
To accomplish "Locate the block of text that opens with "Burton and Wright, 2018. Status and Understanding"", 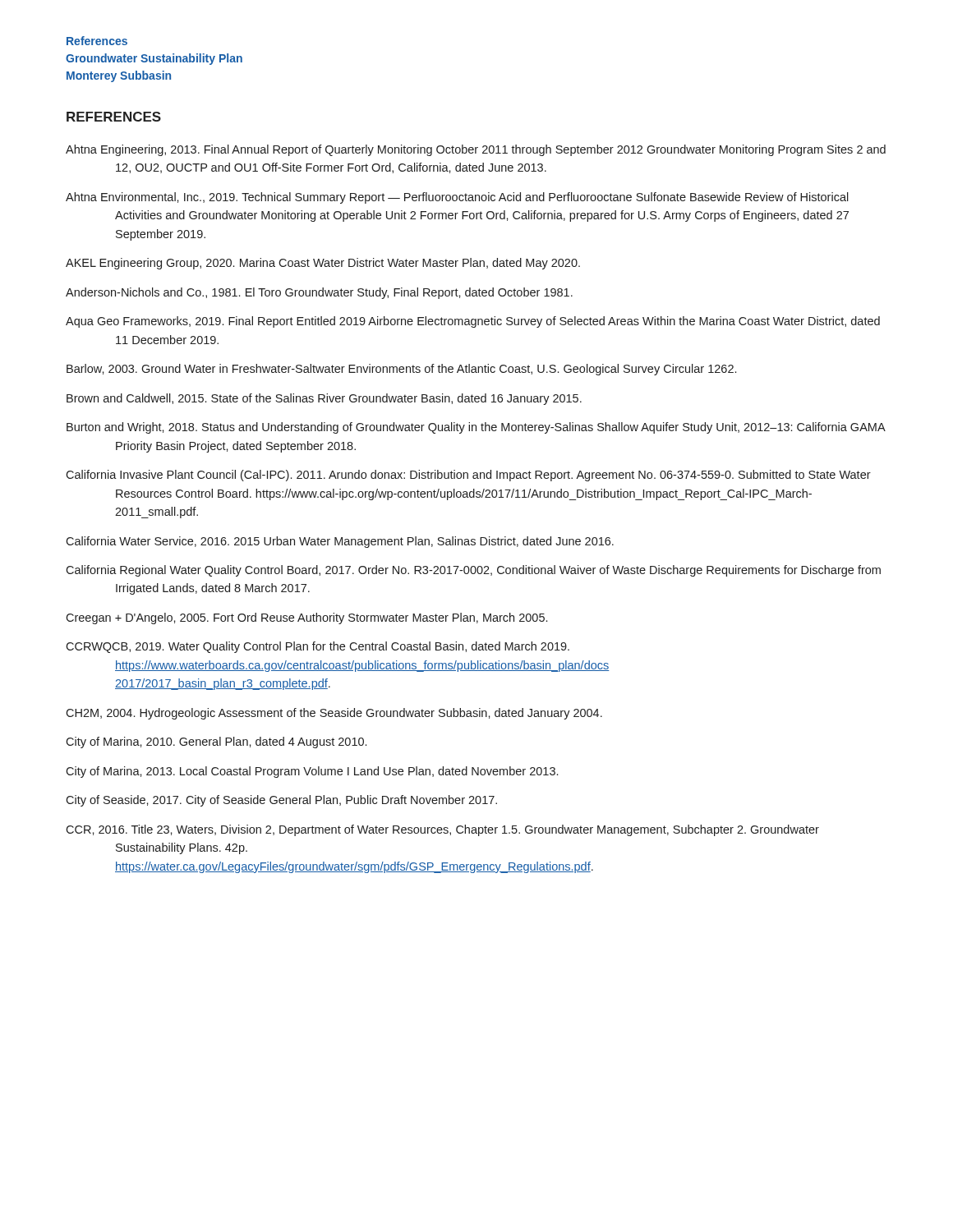I will [x=475, y=436].
